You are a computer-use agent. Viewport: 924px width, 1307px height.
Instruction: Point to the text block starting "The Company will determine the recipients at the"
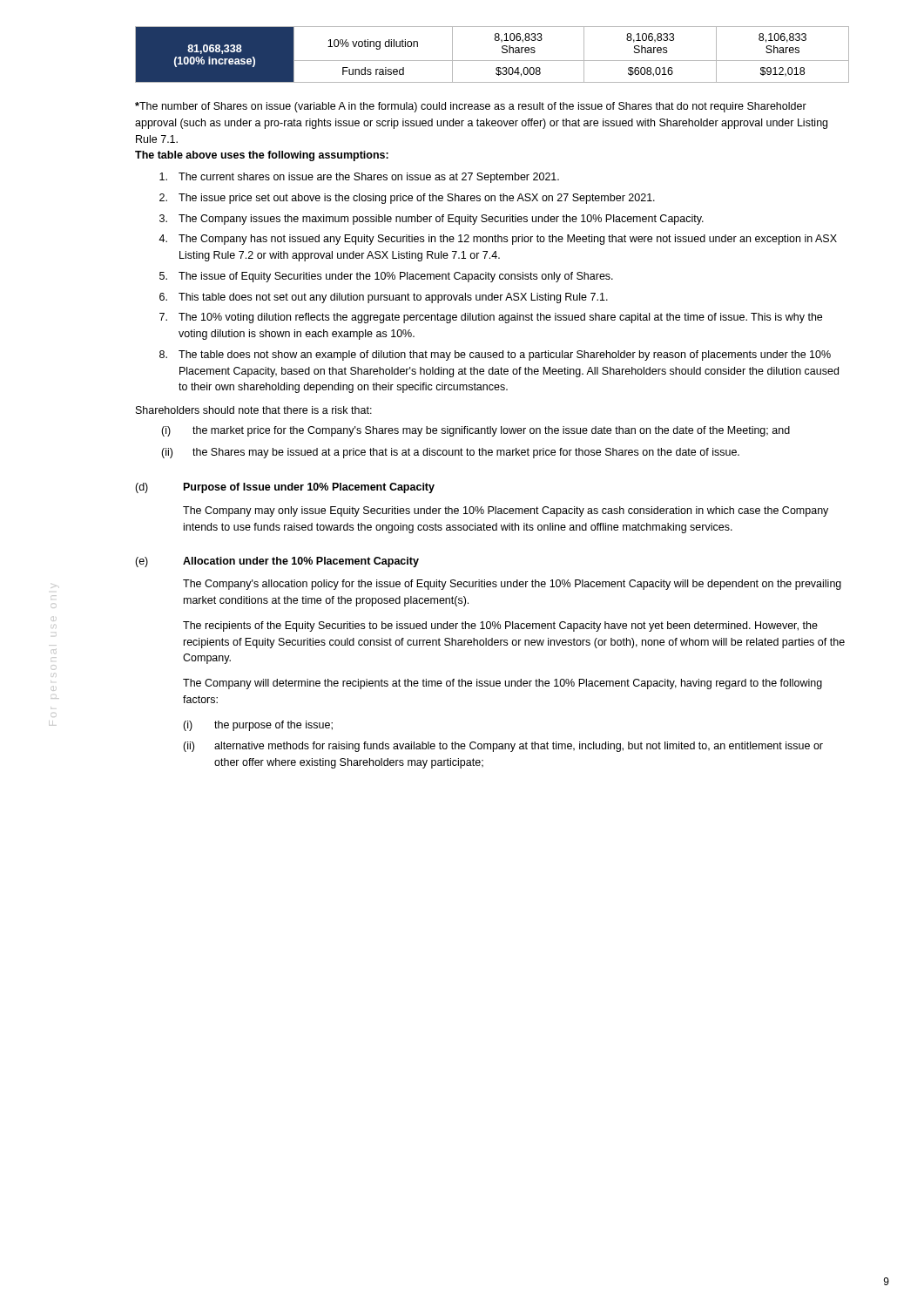tap(503, 691)
